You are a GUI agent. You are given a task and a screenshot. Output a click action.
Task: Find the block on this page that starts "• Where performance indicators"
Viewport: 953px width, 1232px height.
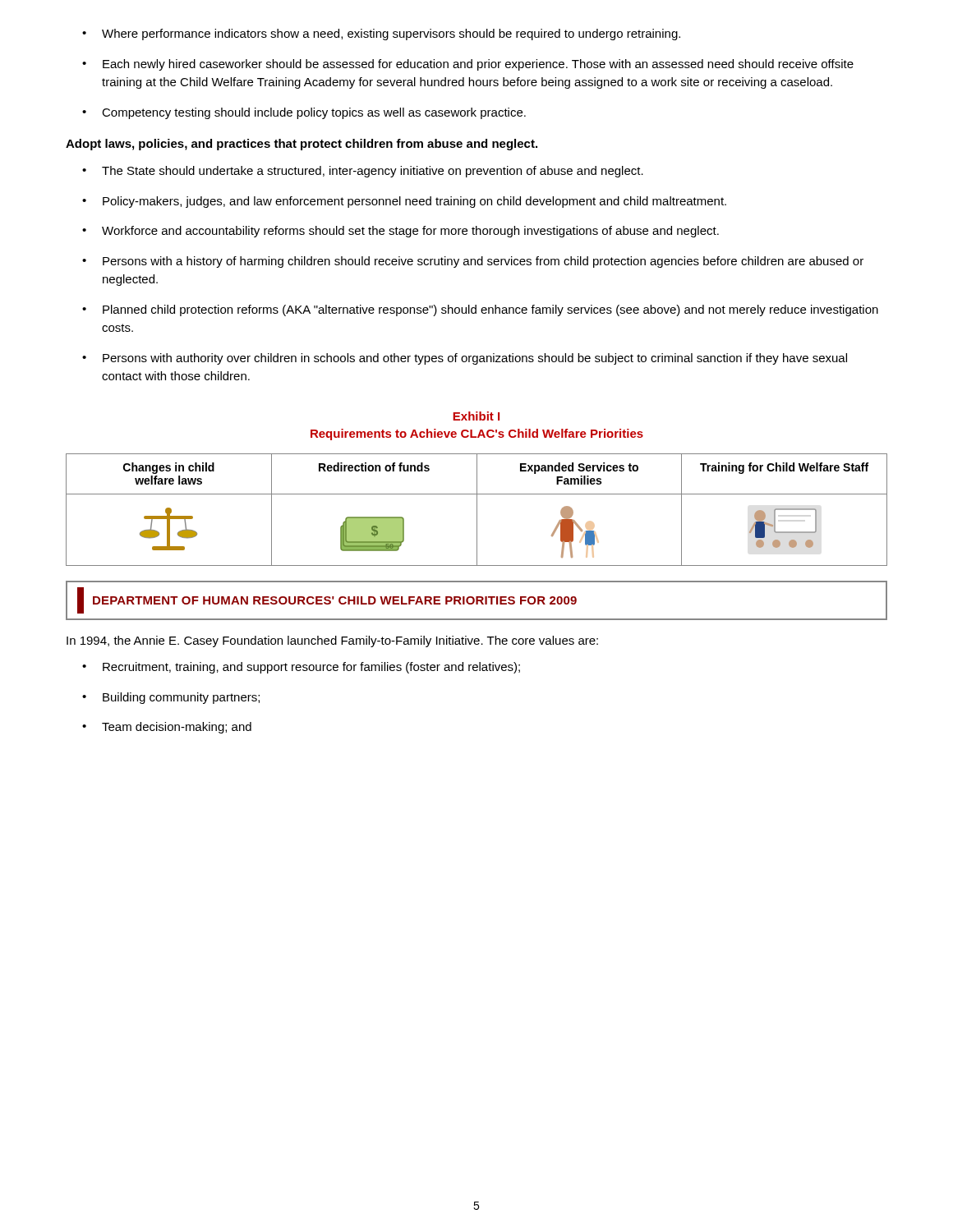pyautogui.click(x=485, y=34)
